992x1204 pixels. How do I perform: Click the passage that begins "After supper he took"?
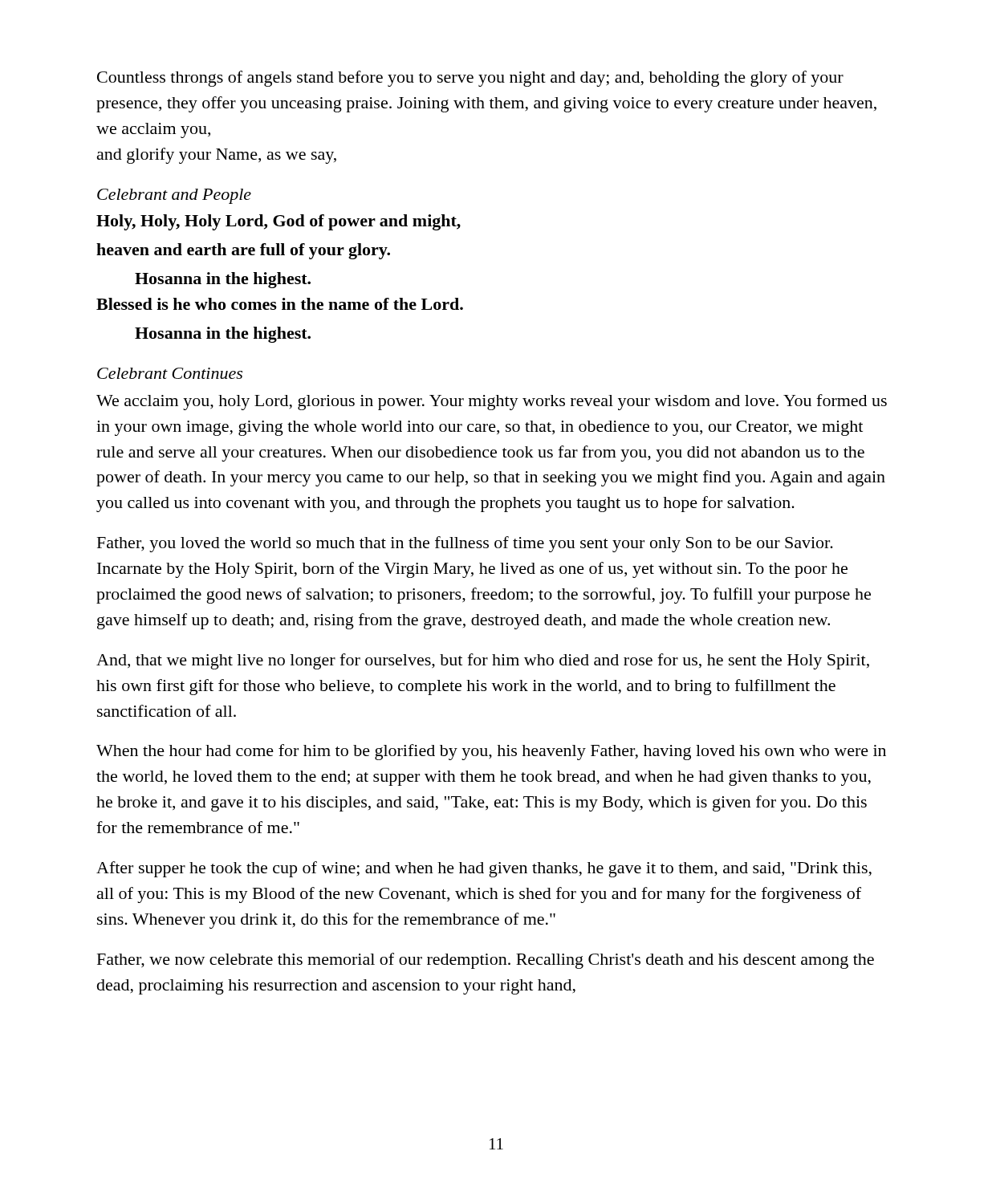pyautogui.click(x=484, y=893)
